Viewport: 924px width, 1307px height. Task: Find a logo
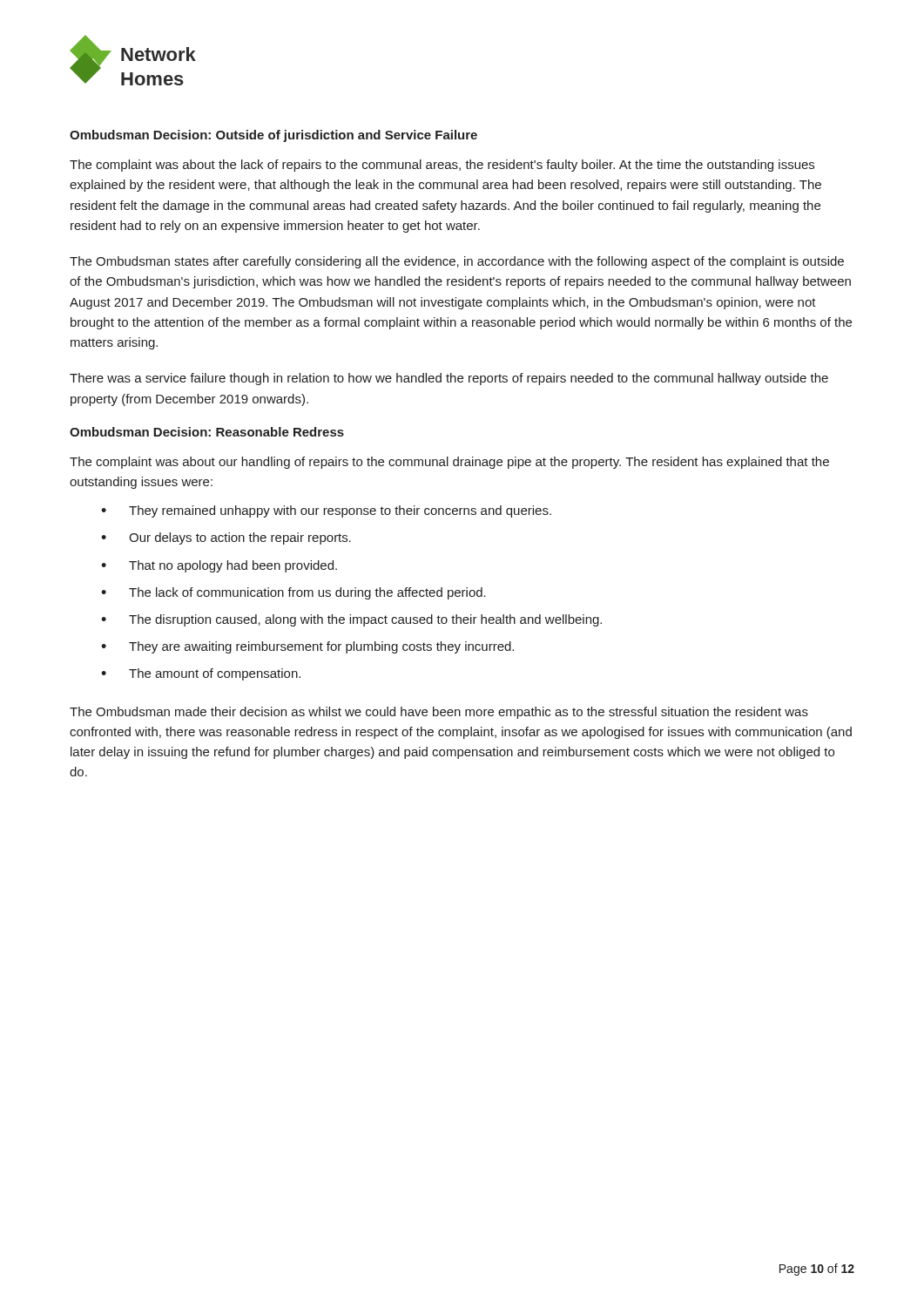coord(462,69)
